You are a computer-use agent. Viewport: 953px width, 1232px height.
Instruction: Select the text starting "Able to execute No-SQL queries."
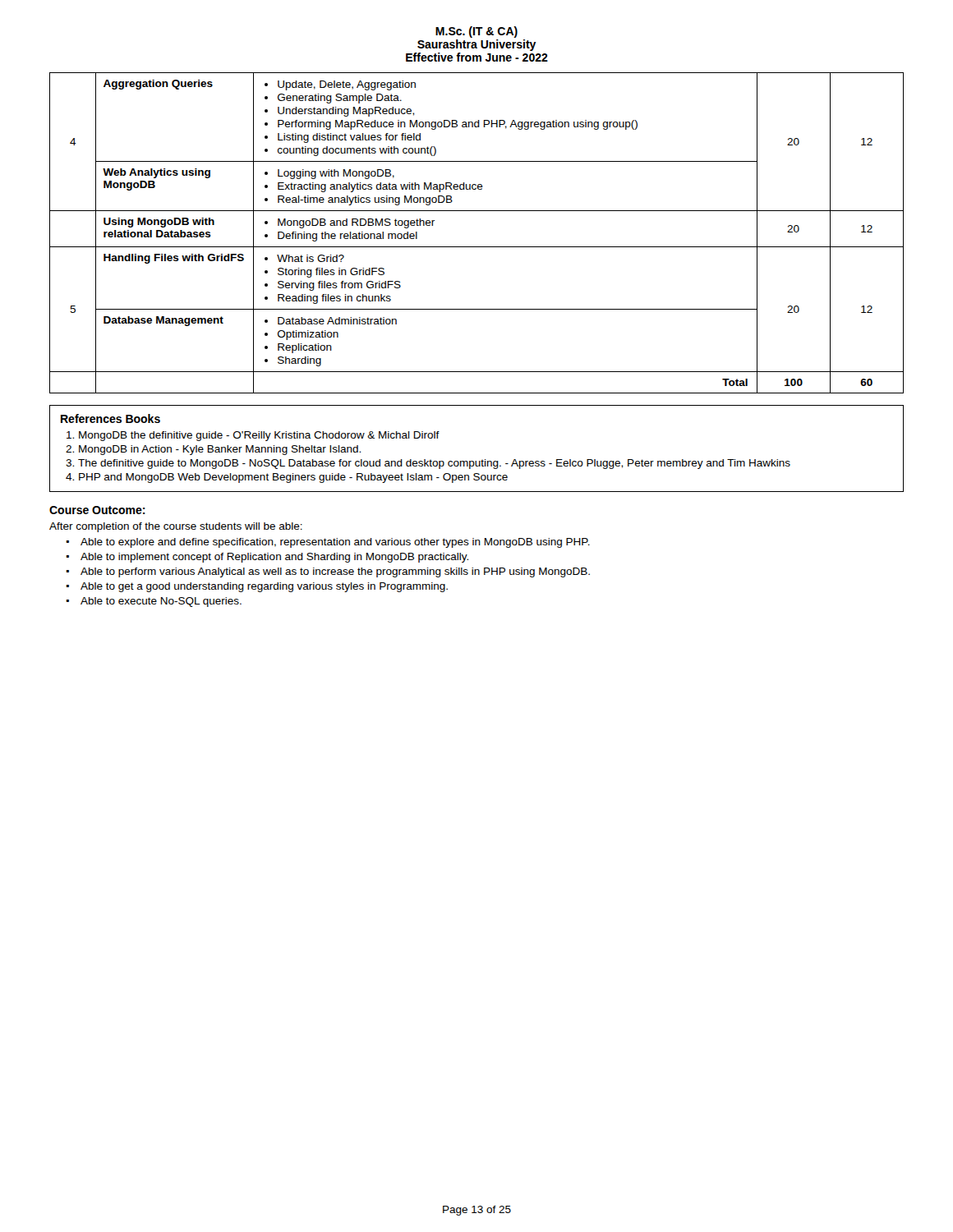(161, 601)
